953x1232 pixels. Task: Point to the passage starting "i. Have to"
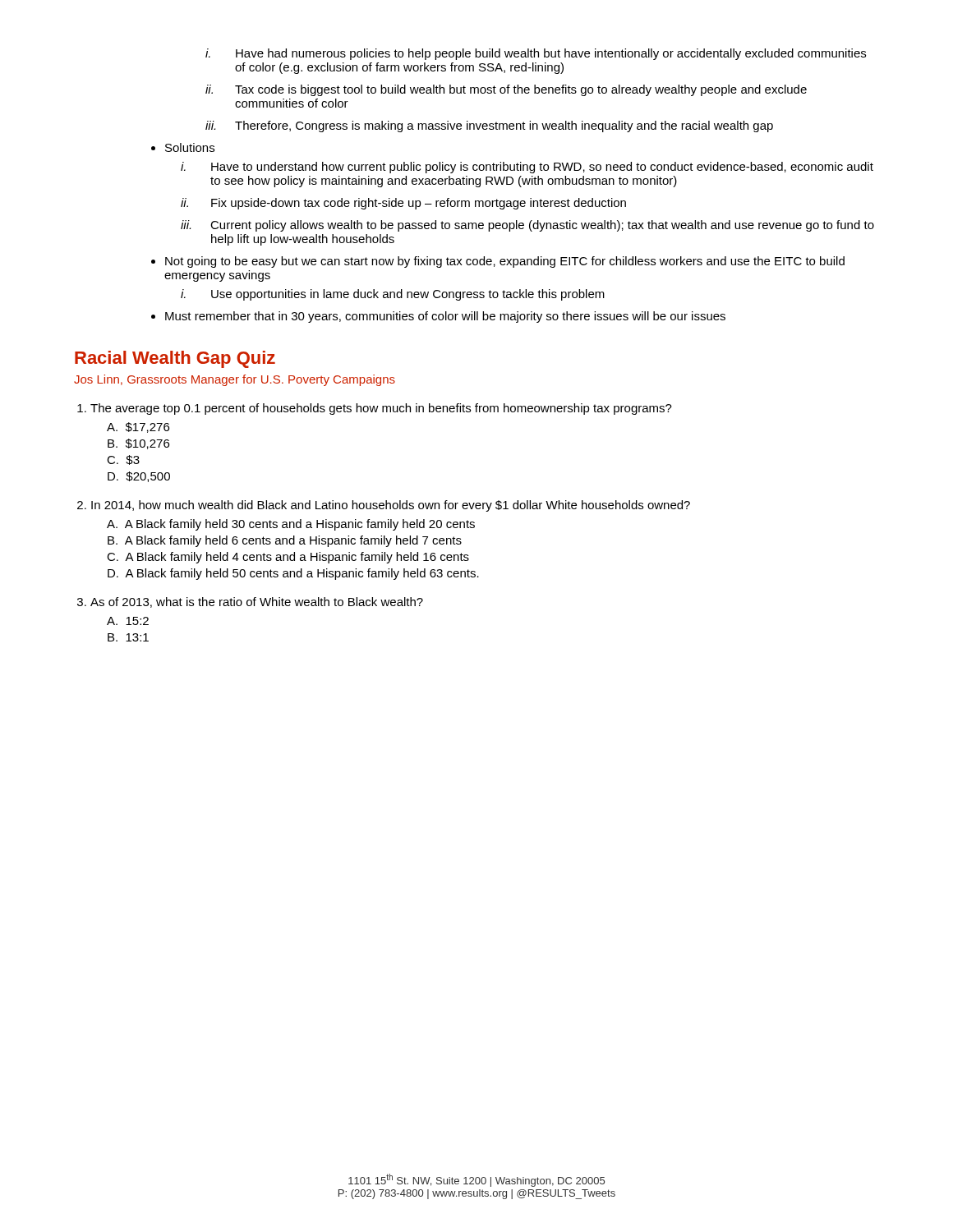coord(530,173)
